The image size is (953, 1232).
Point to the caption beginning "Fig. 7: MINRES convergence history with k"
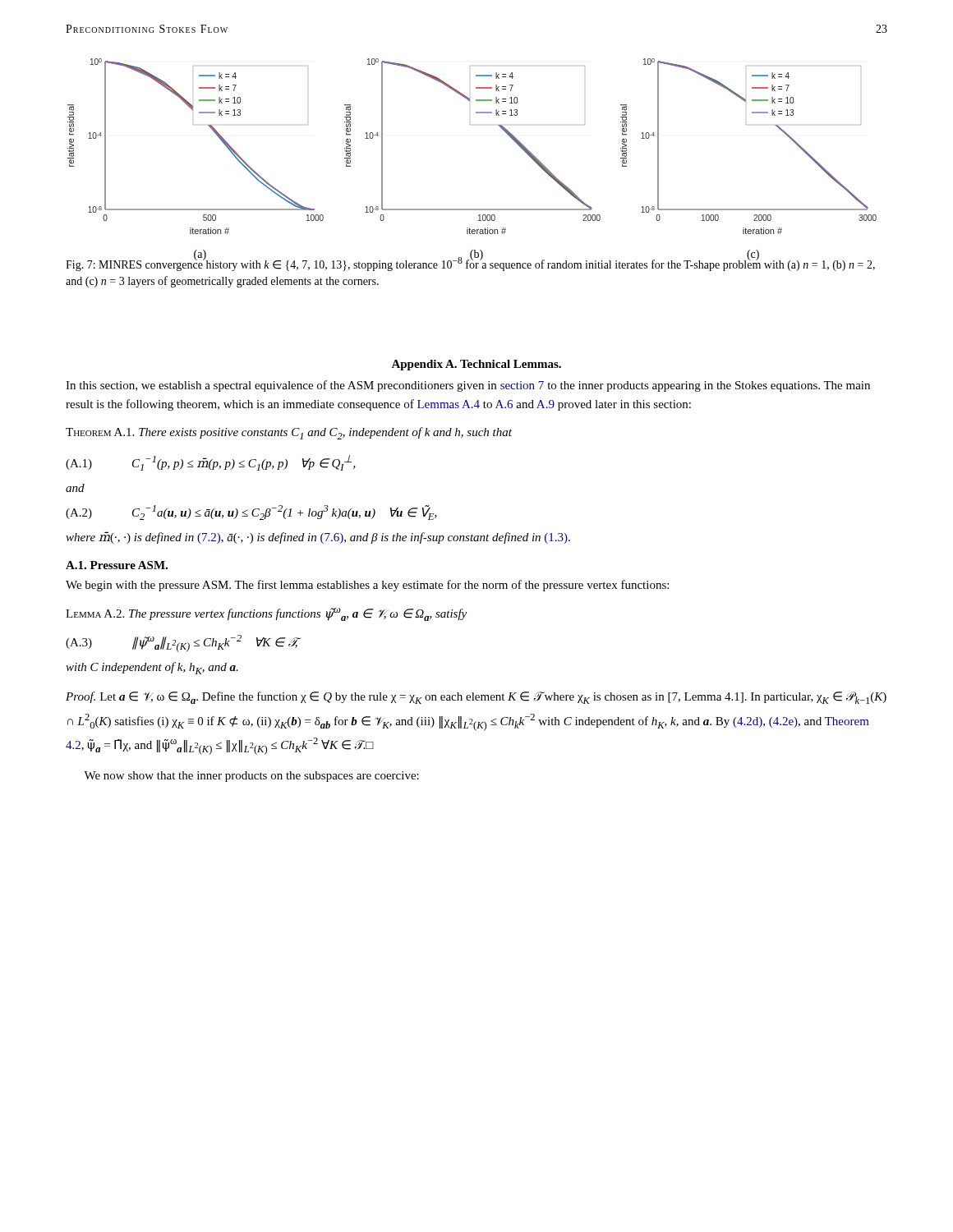pos(470,271)
